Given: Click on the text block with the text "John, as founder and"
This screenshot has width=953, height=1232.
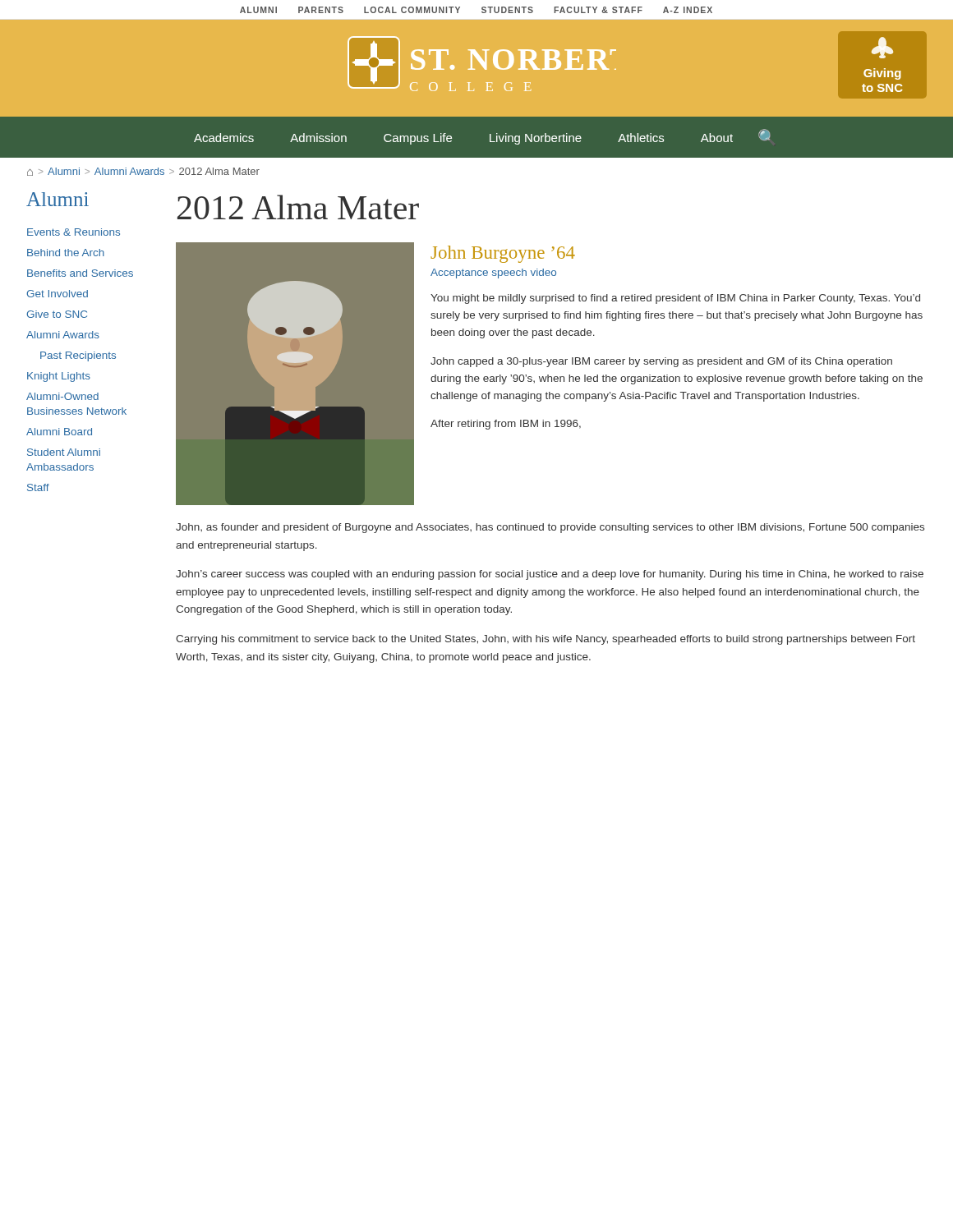Looking at the screenshot, I should tap(550, 536).
